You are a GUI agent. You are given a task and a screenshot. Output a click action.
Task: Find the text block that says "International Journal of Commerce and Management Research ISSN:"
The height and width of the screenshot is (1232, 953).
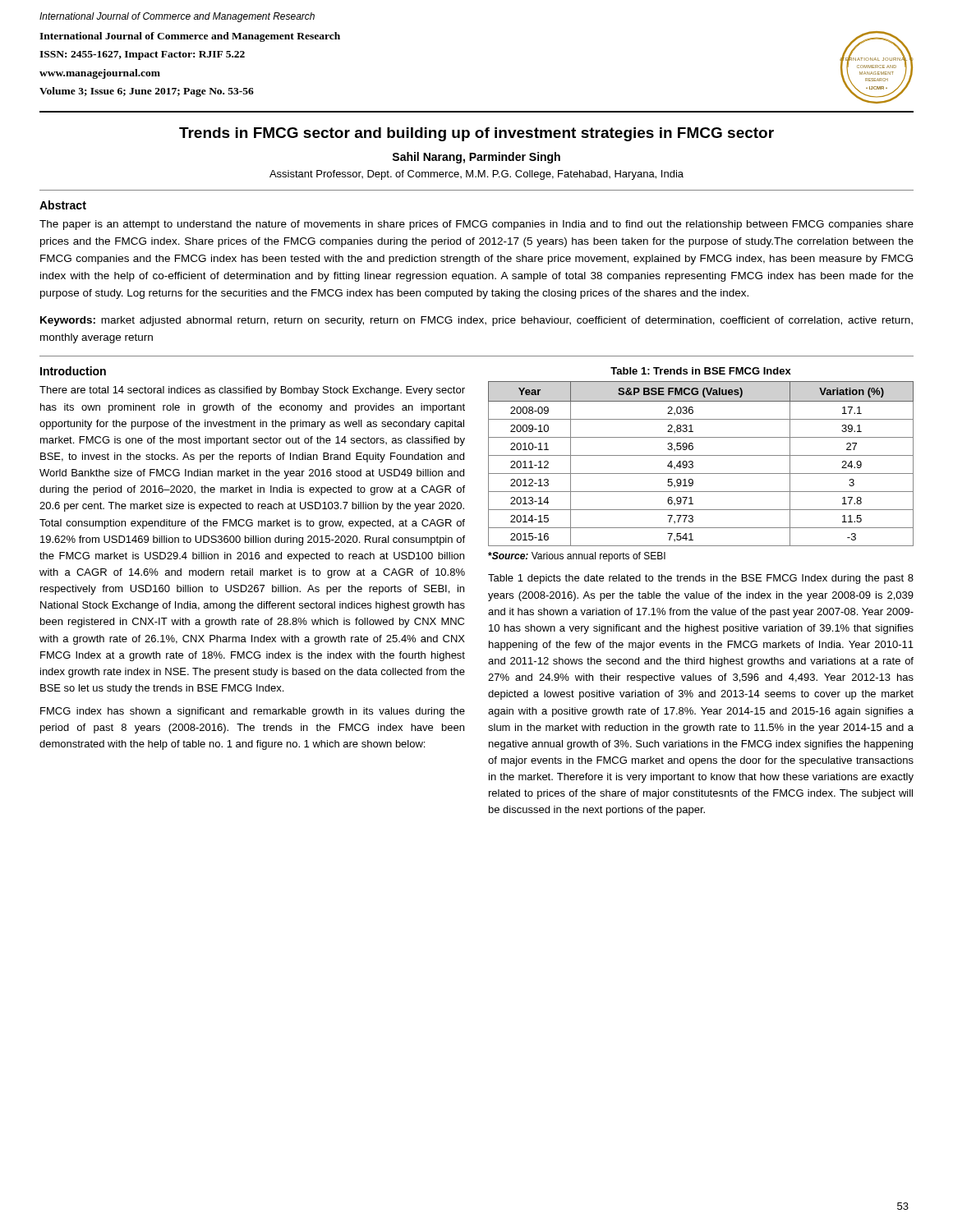click(190, 63)
